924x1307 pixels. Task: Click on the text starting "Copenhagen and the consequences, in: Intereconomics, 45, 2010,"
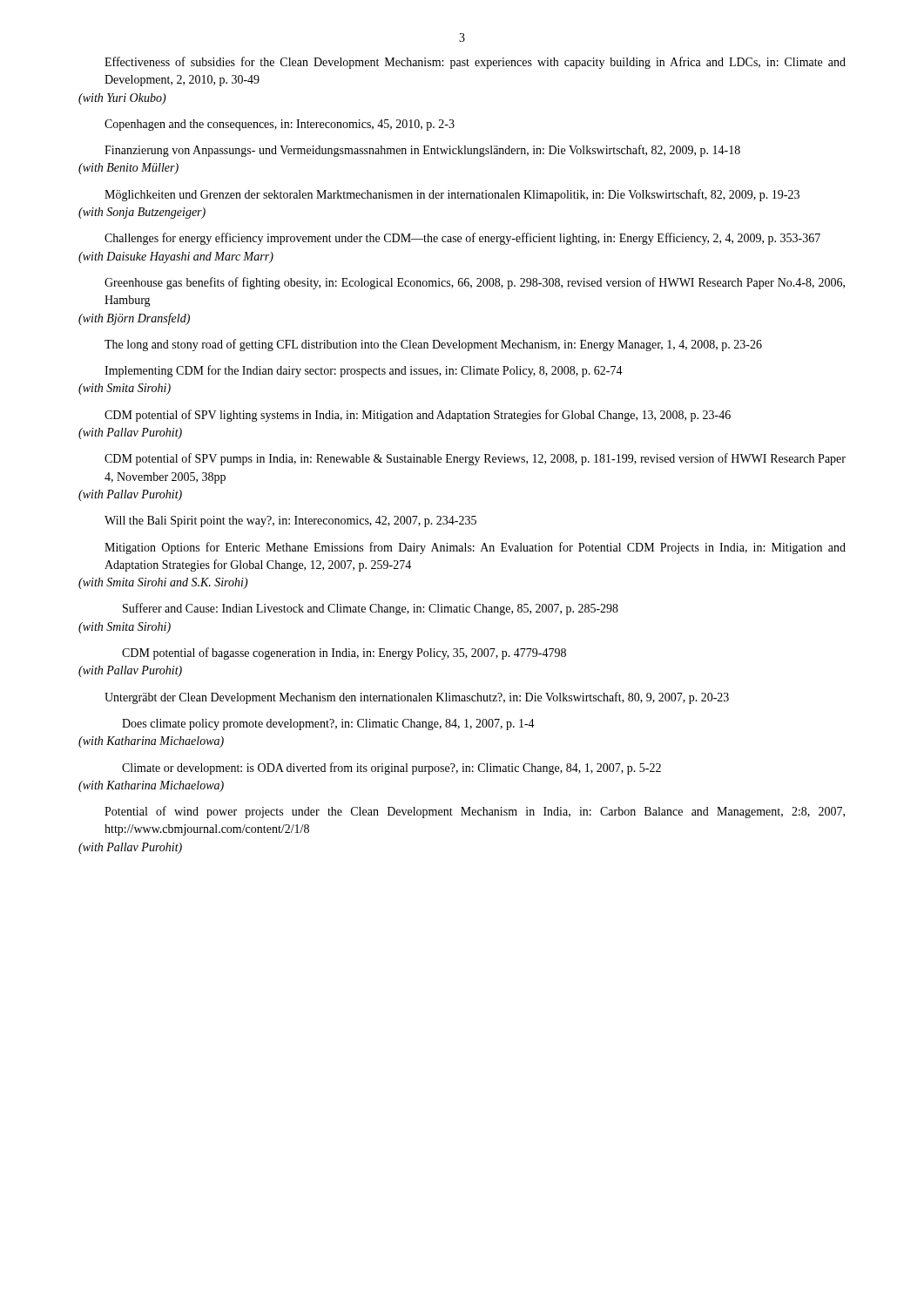[x=280, y=124]
